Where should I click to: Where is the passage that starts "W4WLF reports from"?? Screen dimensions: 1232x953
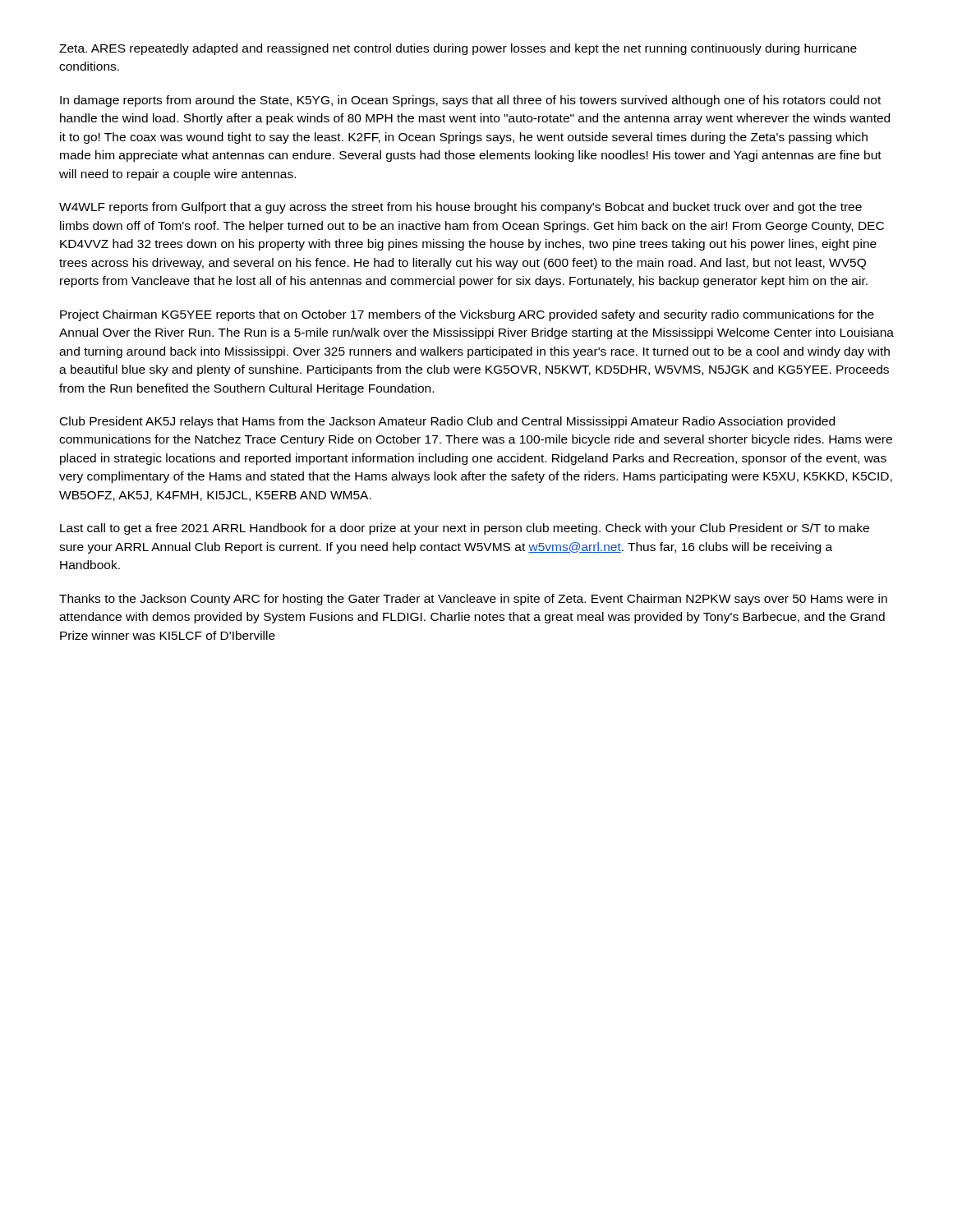click(x=472, y=244)
